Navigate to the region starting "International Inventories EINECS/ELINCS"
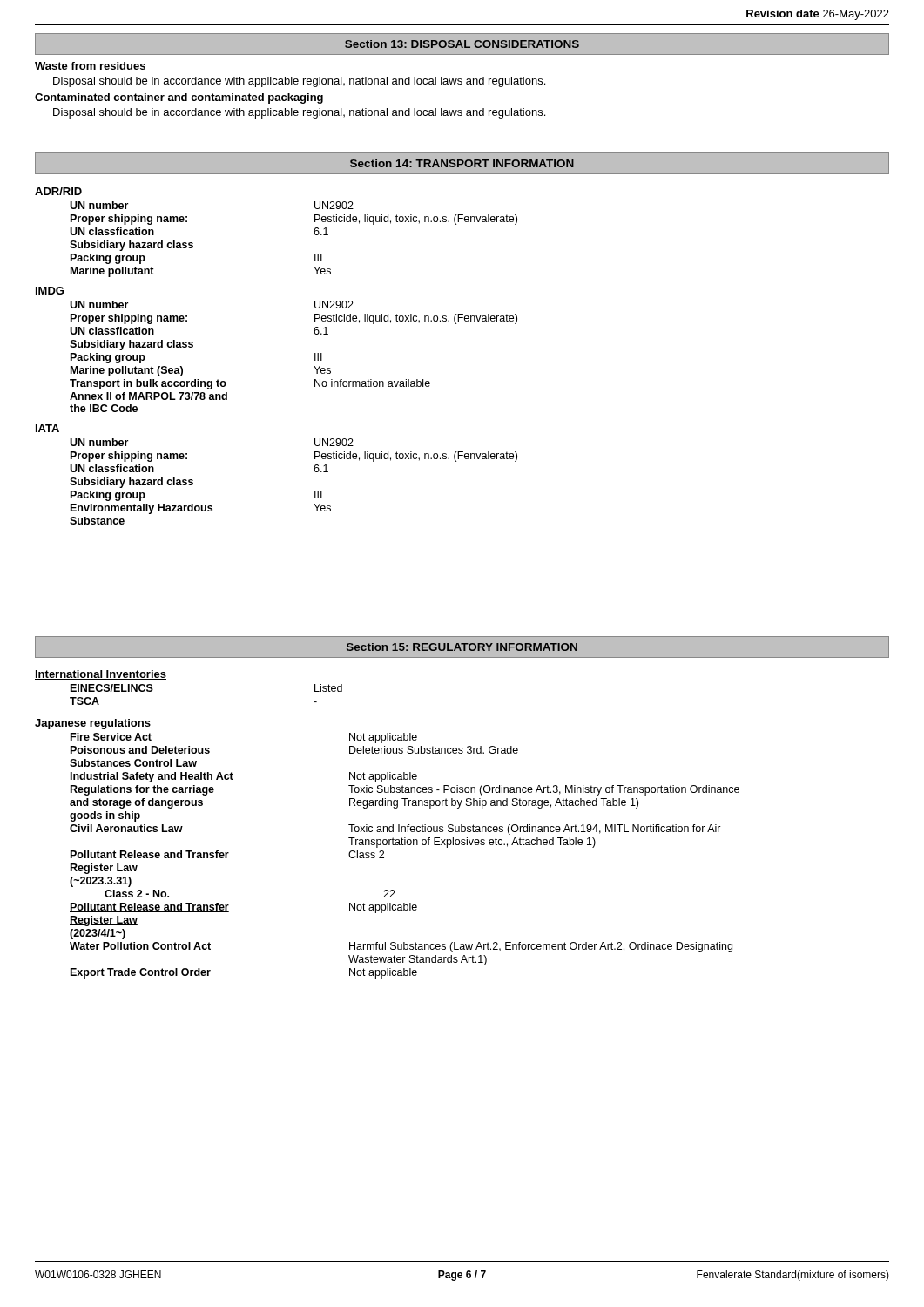 coord(462,823)
